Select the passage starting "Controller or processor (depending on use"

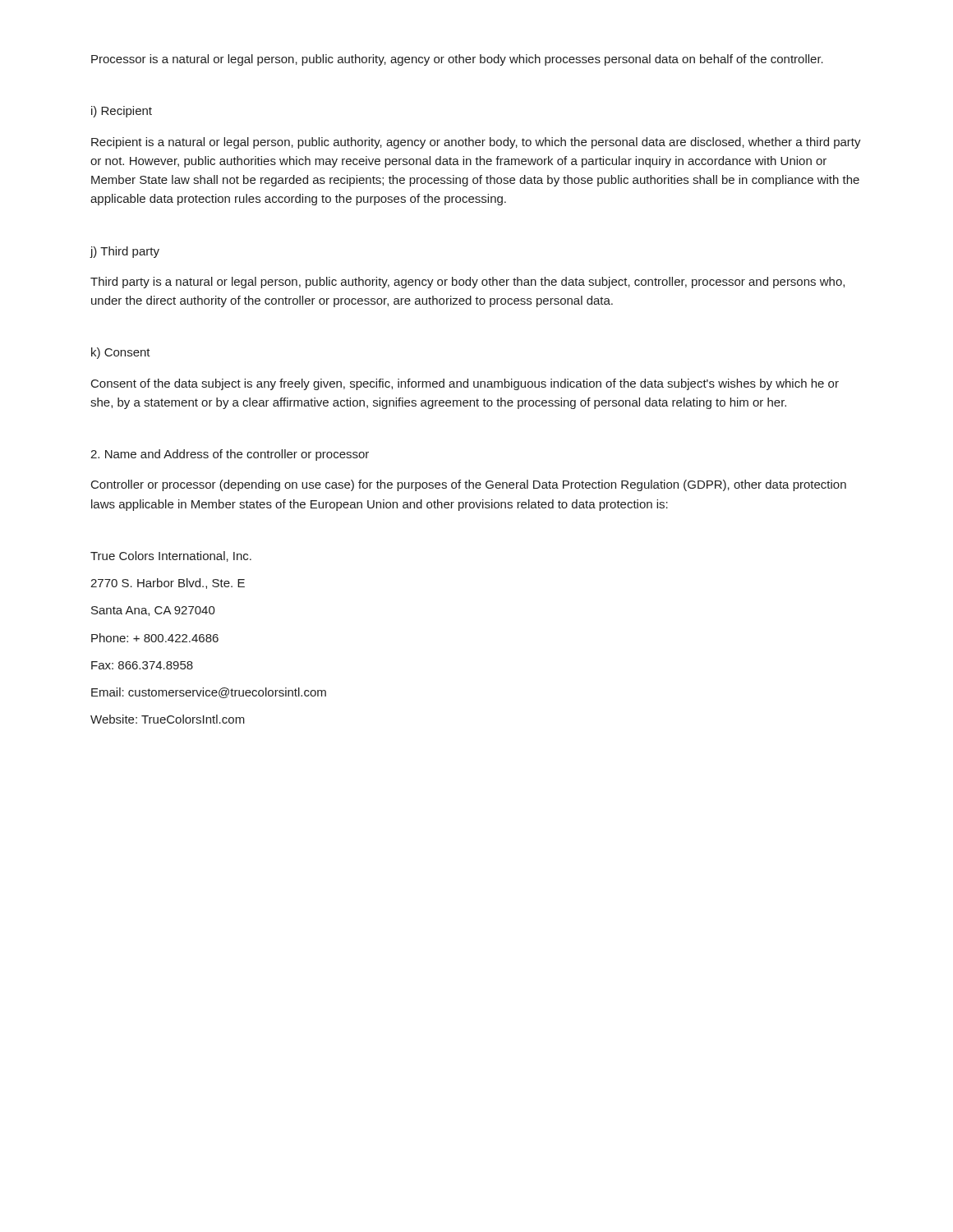(x=476, y=494)
